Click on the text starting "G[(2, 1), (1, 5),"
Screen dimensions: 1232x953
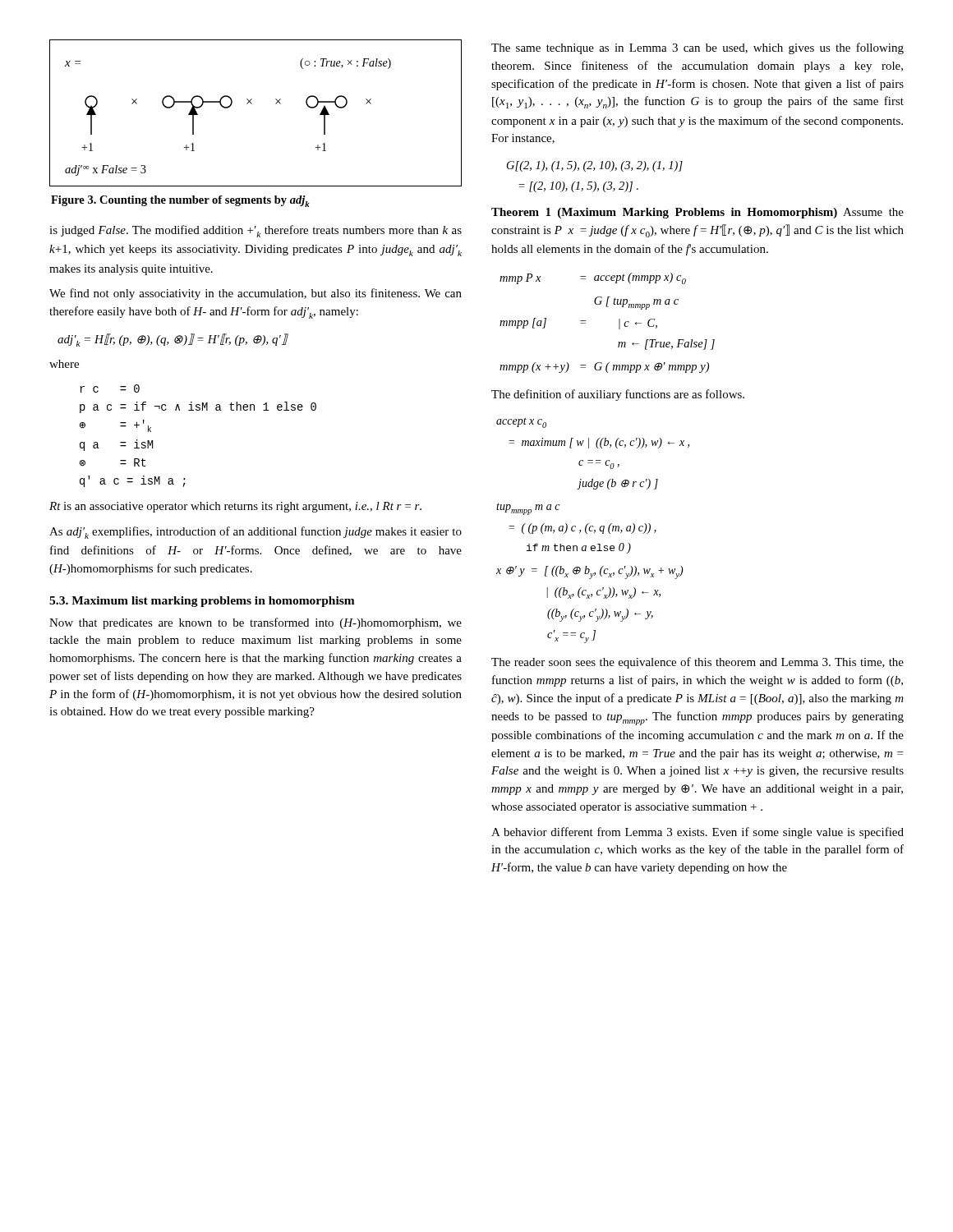tap(595, 166)
